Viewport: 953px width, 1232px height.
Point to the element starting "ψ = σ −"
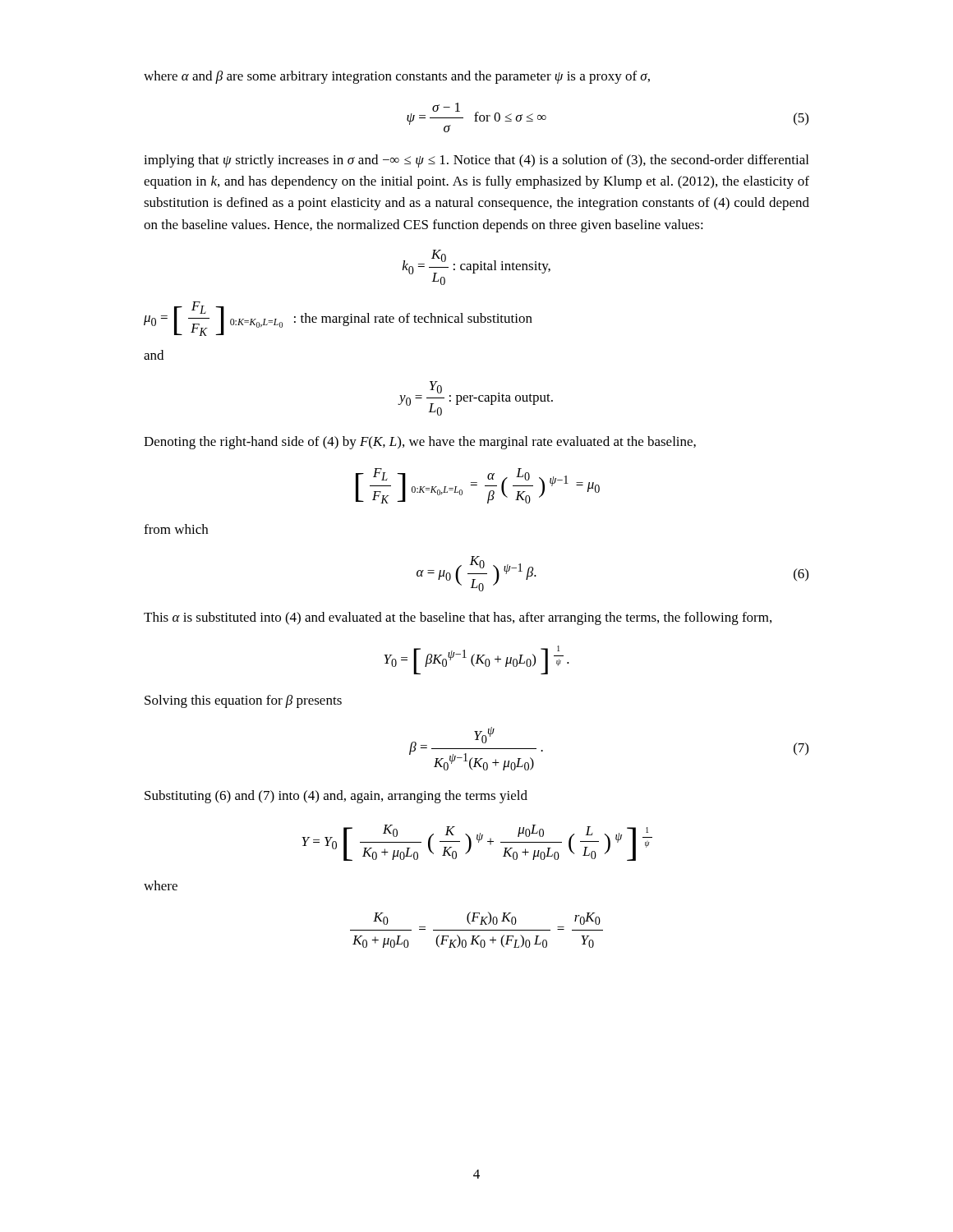pos(447,118)
